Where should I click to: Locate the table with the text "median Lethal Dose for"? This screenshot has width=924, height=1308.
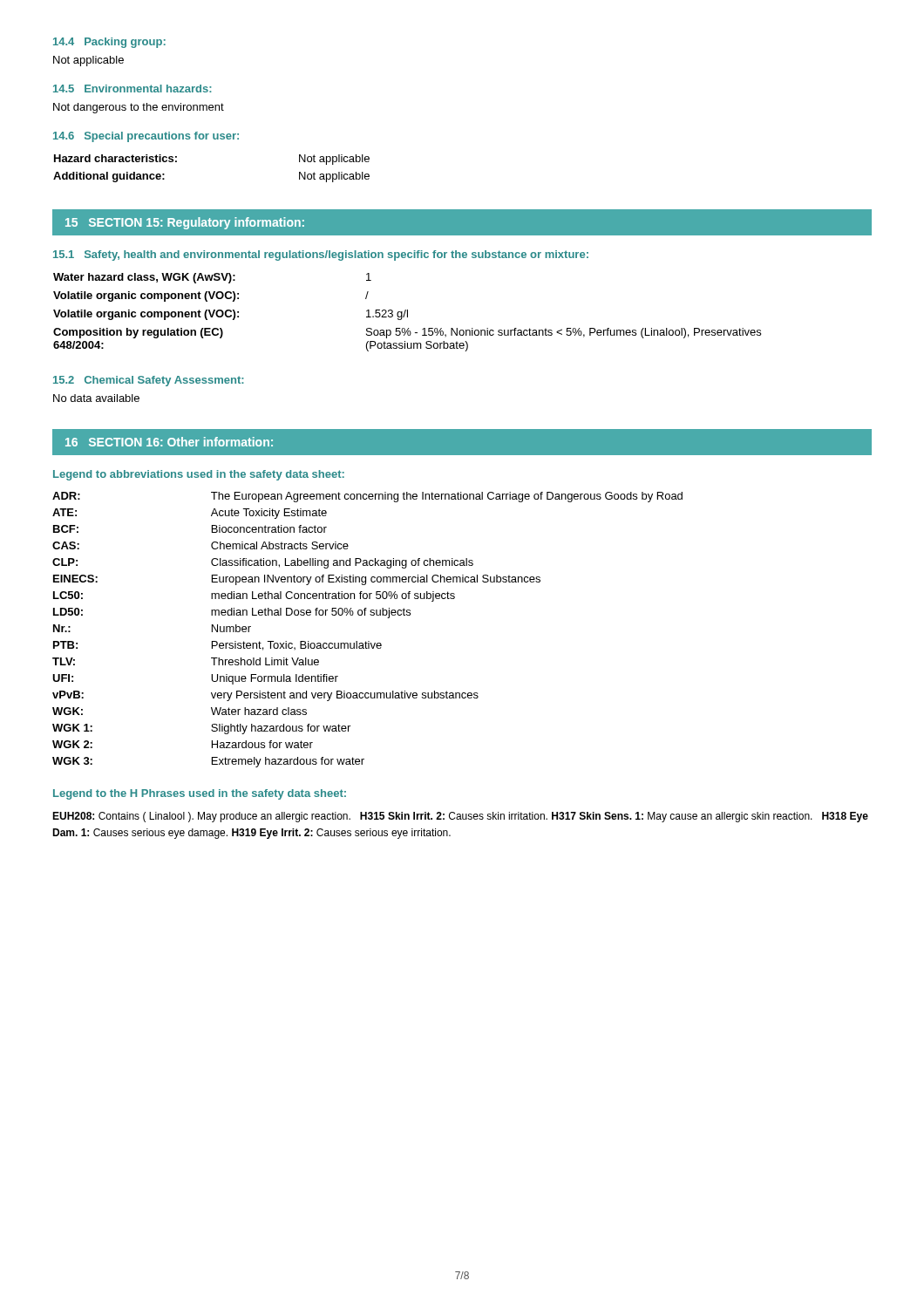tap(462, 628)
